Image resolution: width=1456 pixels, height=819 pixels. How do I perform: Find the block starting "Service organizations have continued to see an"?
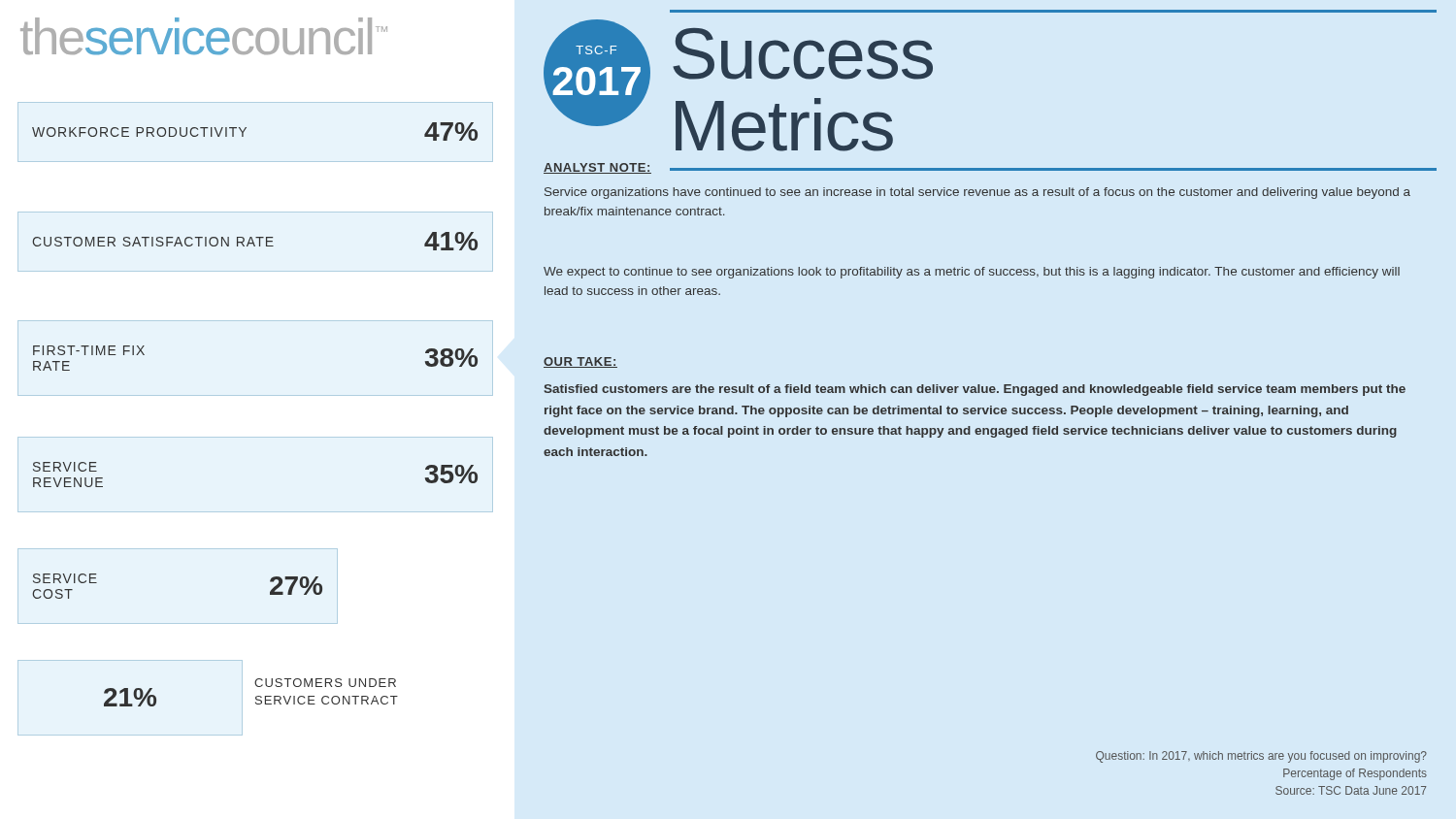pyautogui.click(x=977, y=201)
